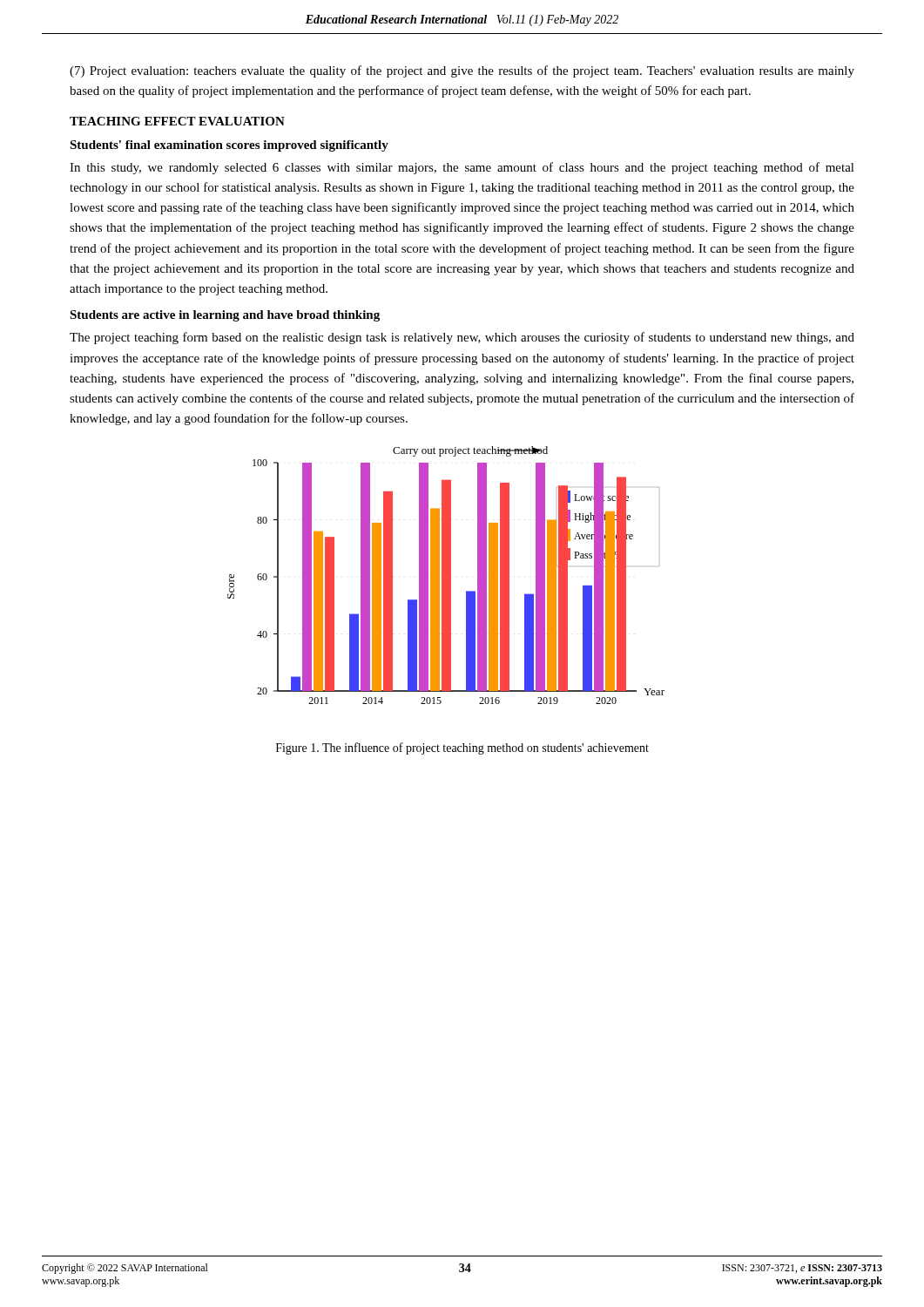Locate the block of text that opens with "(7) Project evaluation: teachers evaluate the quality"
924x1307 pixels.
point(462,81)
